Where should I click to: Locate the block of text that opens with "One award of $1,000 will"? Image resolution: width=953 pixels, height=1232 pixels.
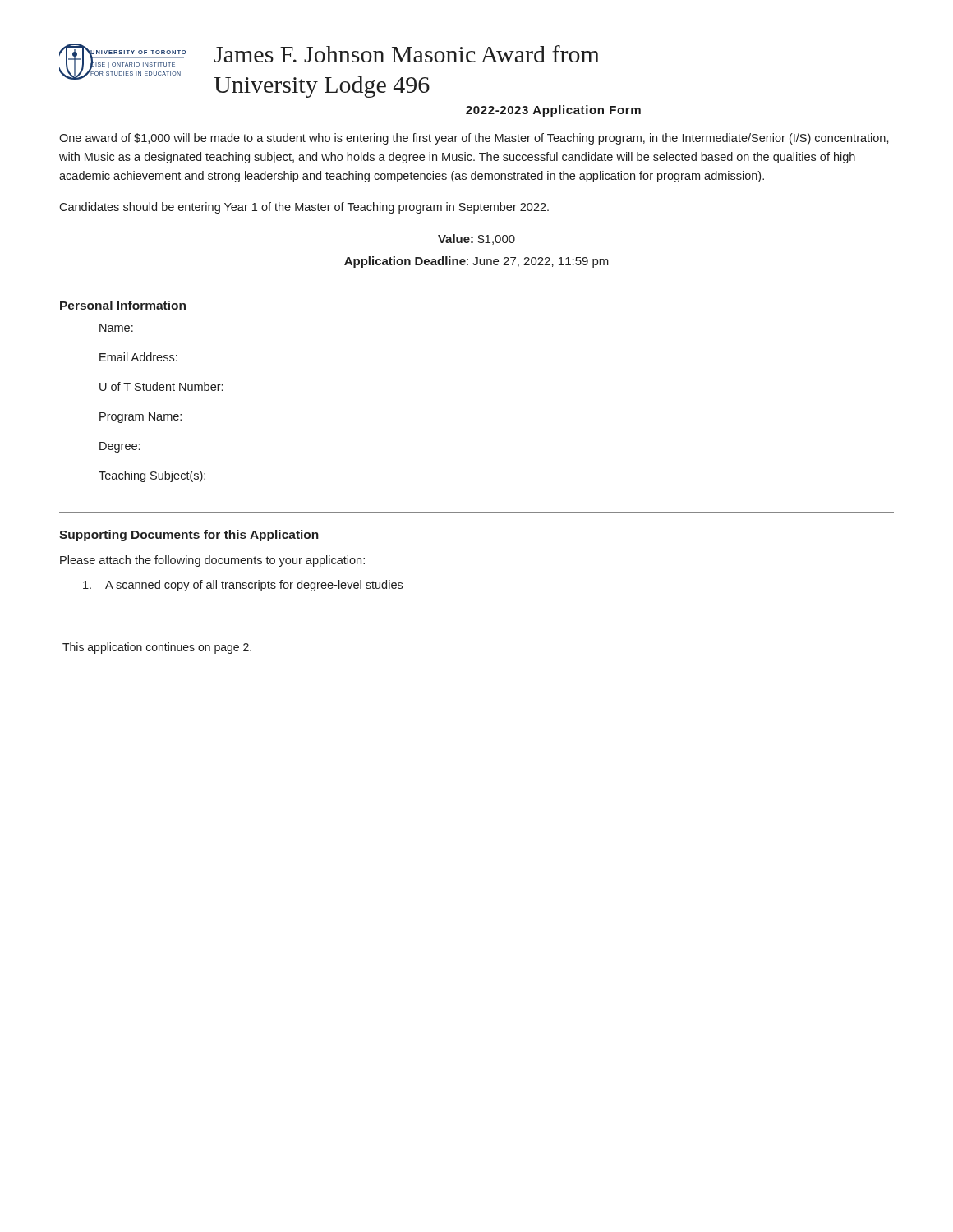(x=476, y=157)
